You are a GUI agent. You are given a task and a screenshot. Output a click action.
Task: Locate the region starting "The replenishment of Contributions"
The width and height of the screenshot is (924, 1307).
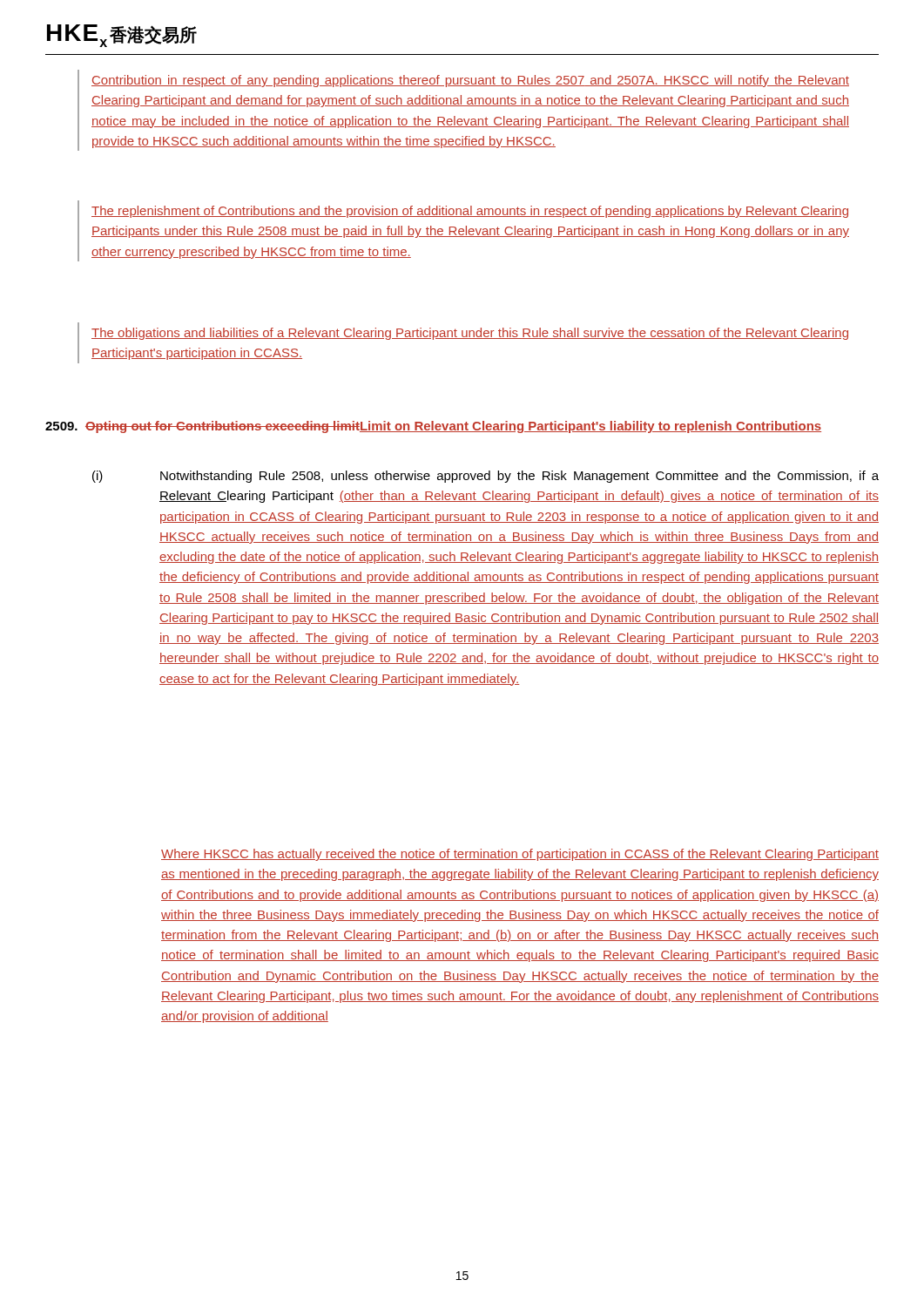[470, 231]
